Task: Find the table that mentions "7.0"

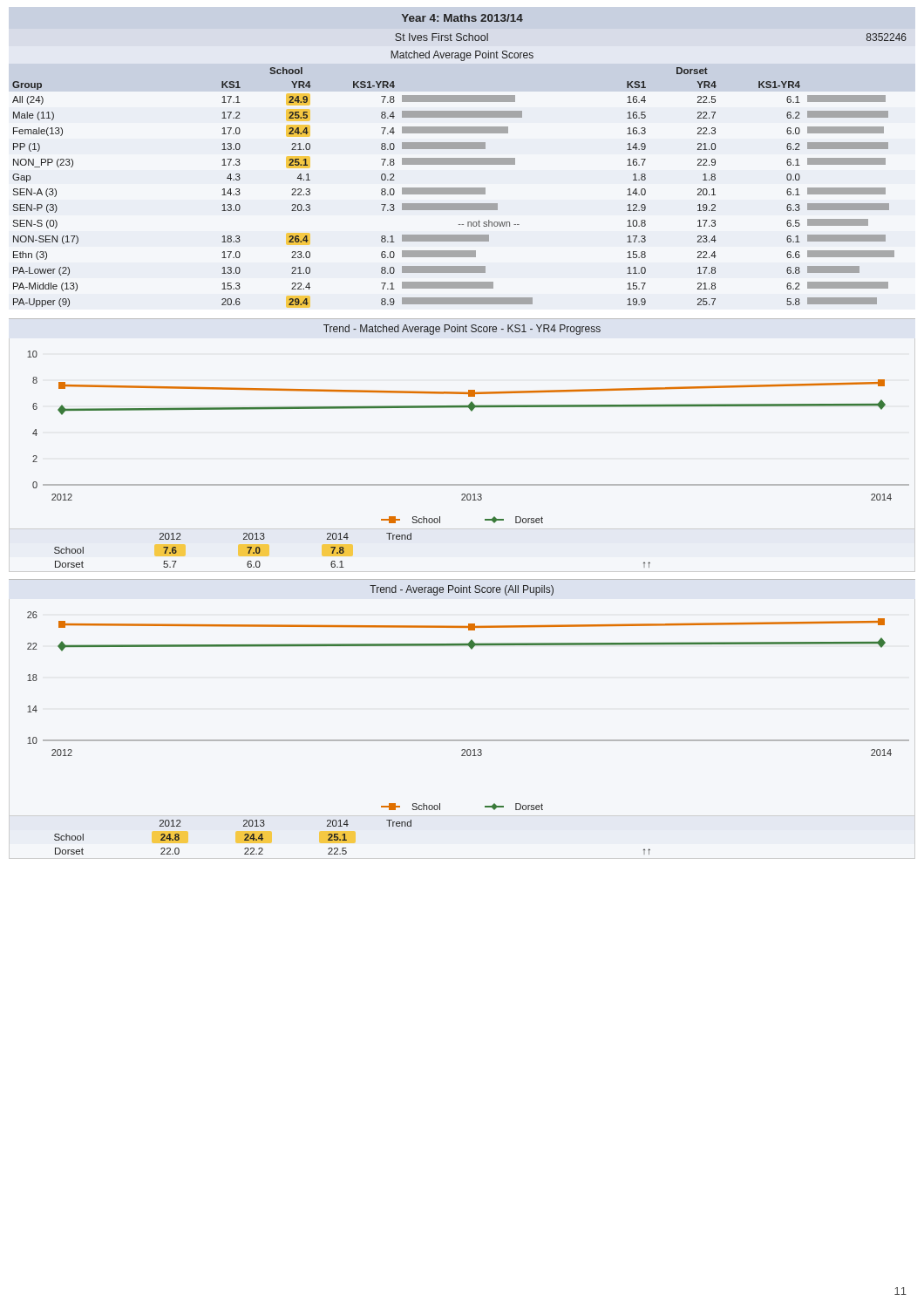Action: [x=462, y=551]
